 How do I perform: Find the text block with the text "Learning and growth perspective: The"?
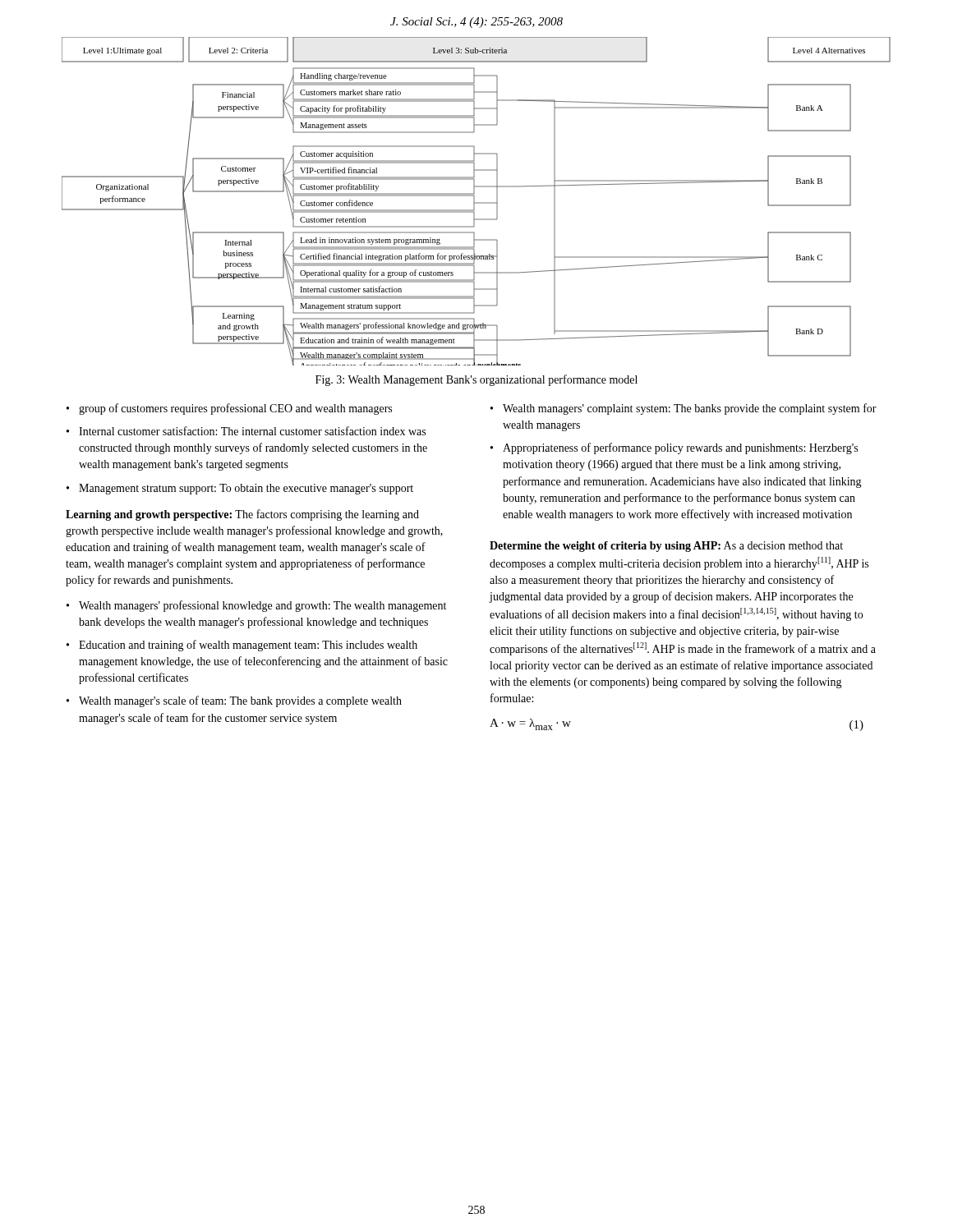254,548
